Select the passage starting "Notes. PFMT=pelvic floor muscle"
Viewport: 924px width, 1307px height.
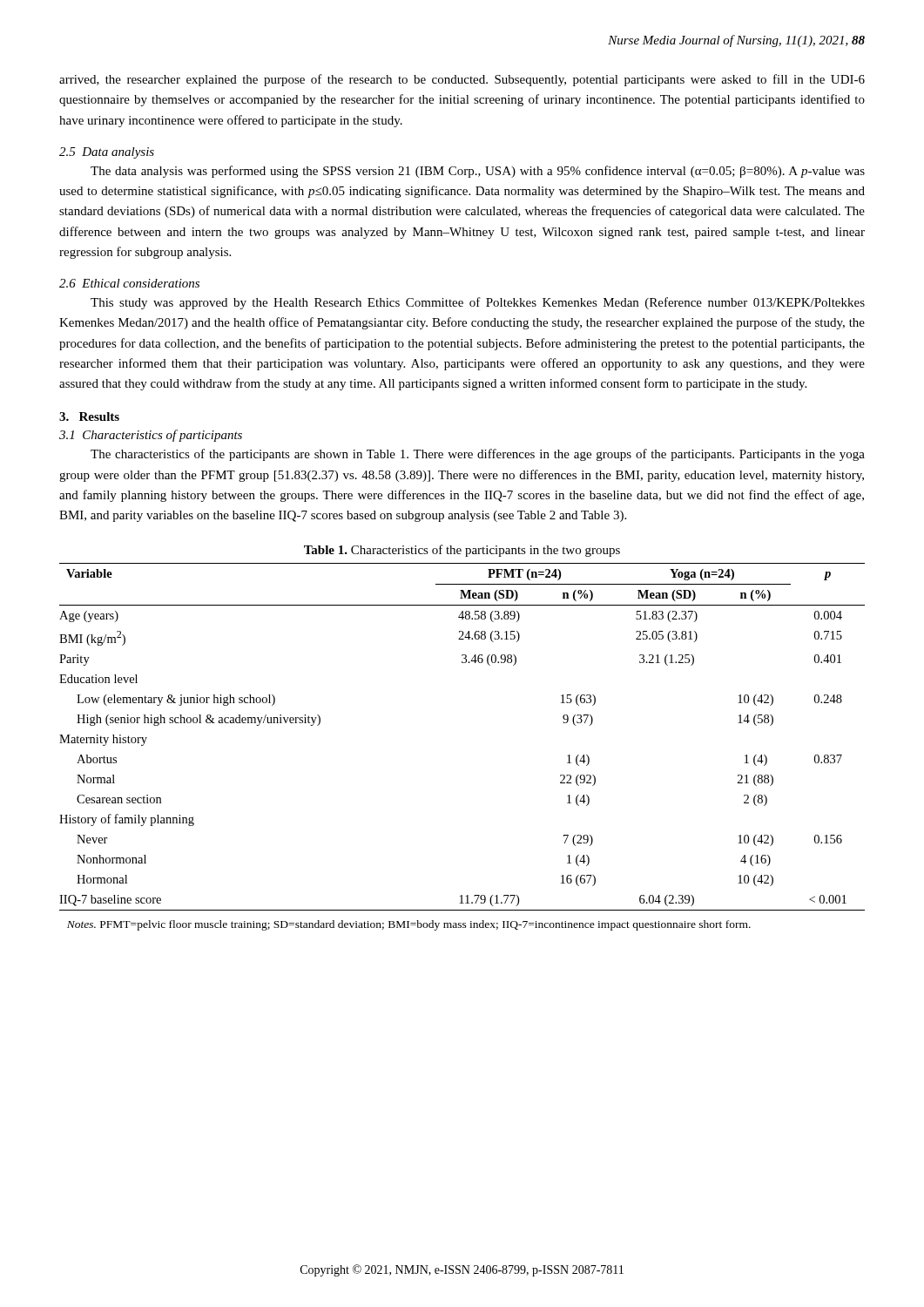406,924
